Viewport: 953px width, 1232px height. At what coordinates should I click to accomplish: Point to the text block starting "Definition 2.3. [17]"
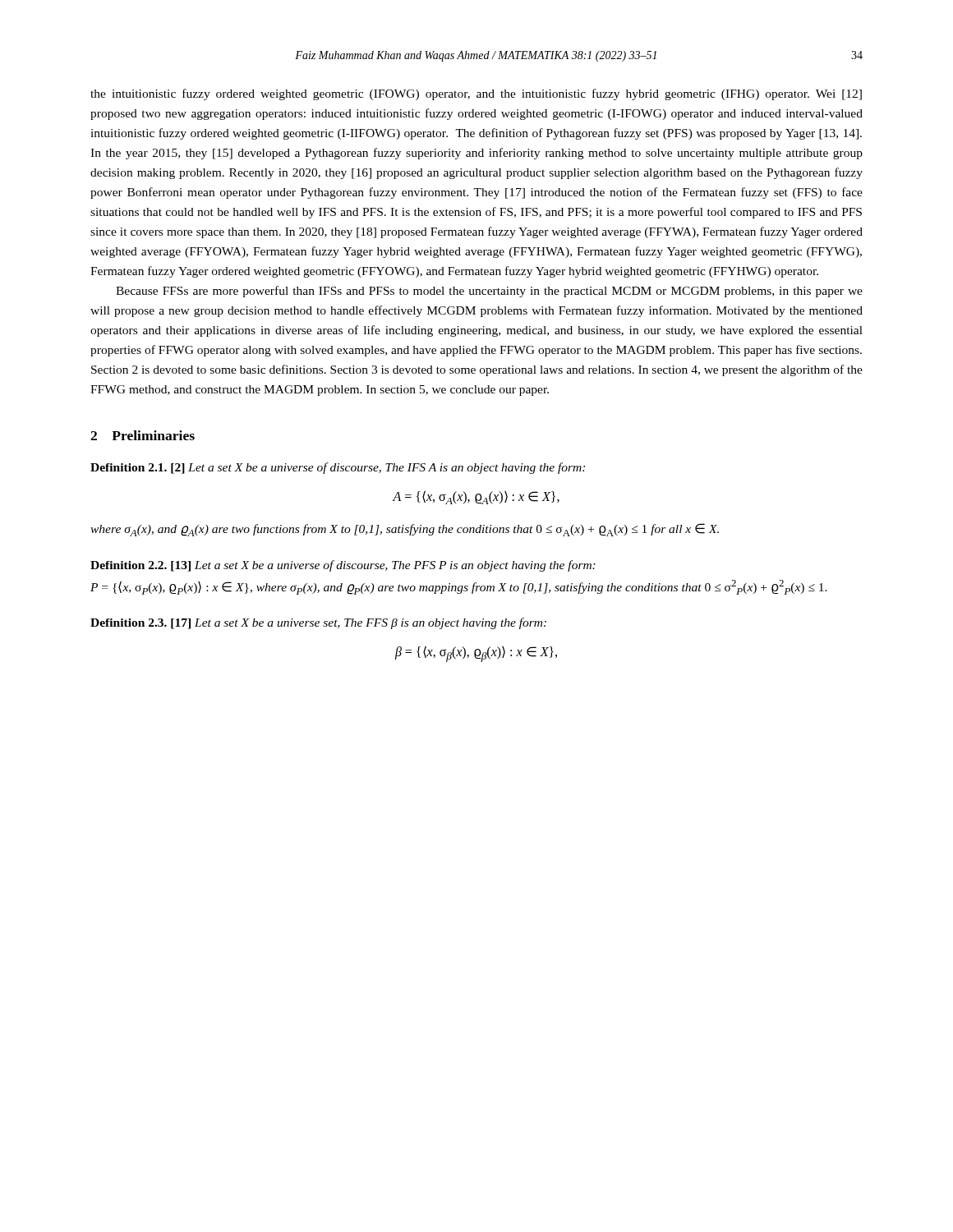(x=319, y=622)
